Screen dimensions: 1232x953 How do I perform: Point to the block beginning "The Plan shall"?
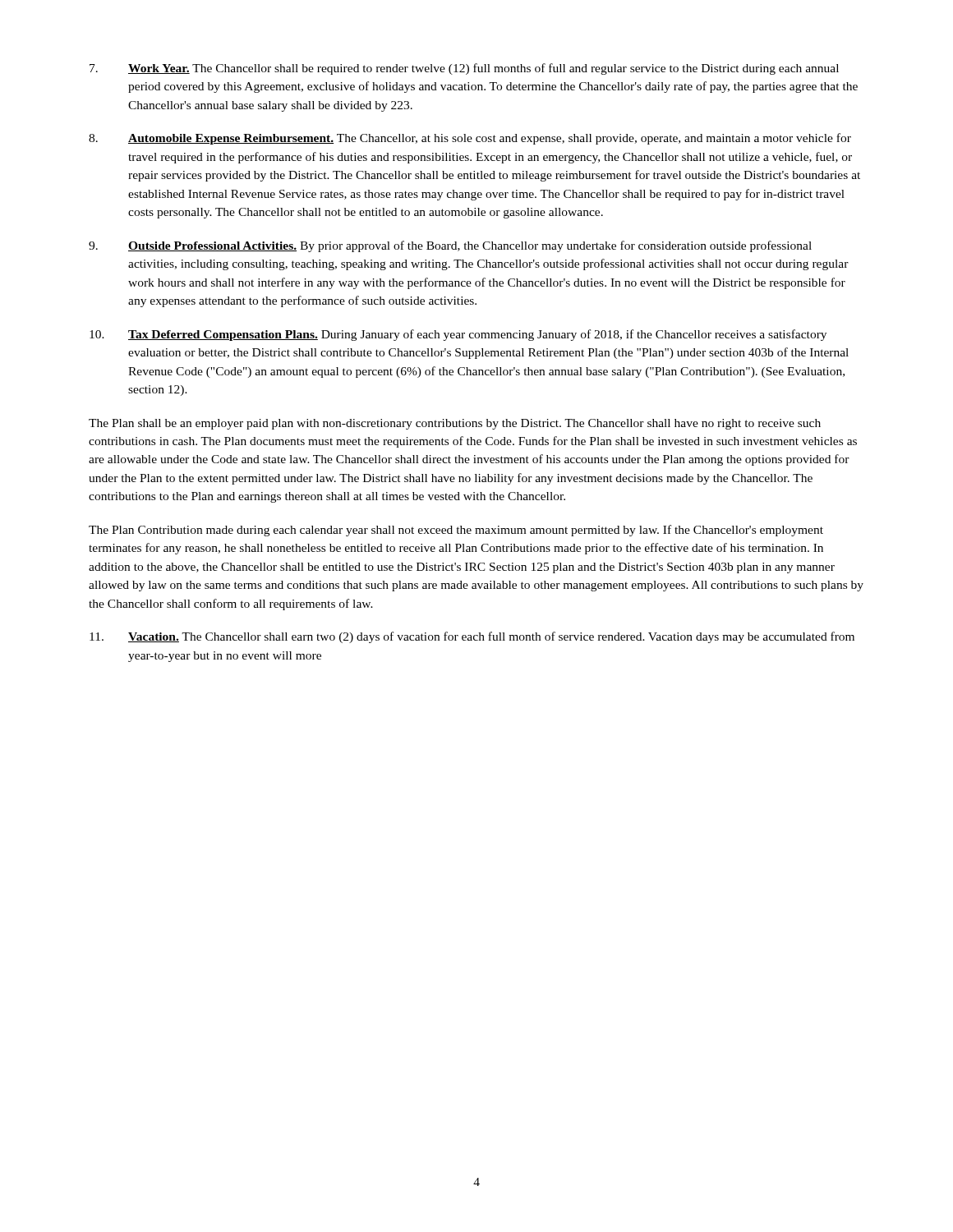coord(473,459)
